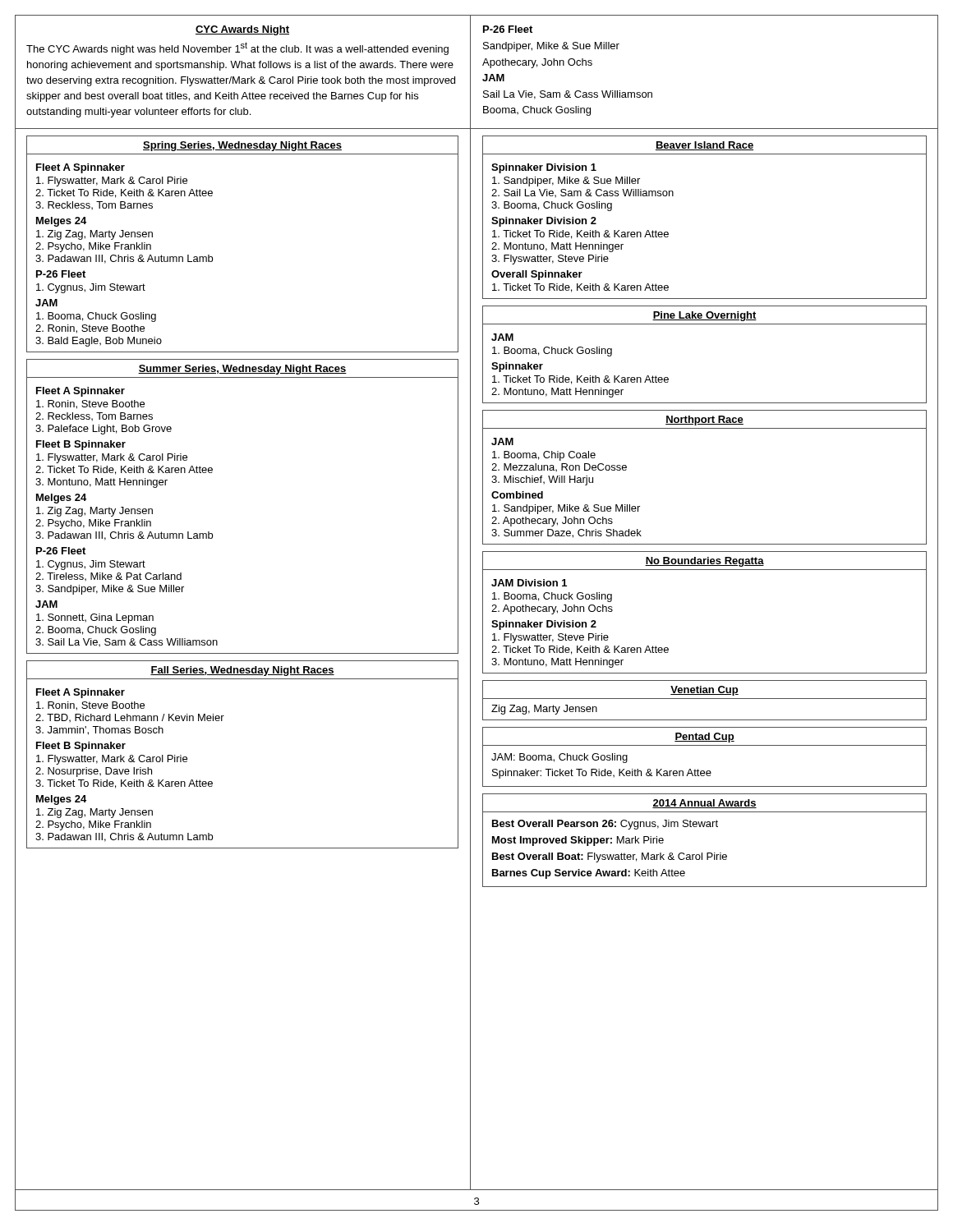Select the list item that says "3. Summer Daze, Chris Shadek"

(x=566, y=532)
